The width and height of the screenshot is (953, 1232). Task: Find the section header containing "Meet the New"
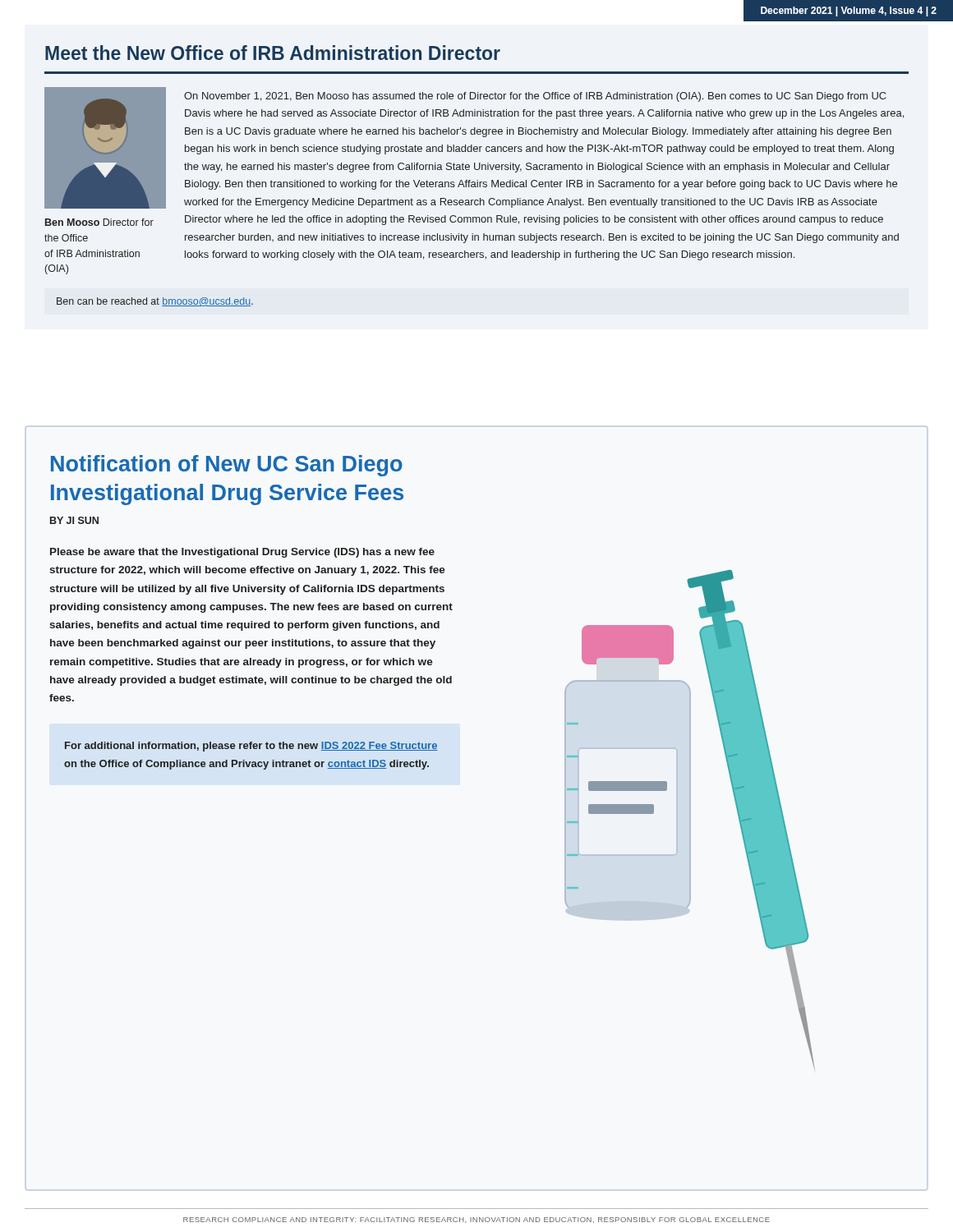[x=272, y=53]
